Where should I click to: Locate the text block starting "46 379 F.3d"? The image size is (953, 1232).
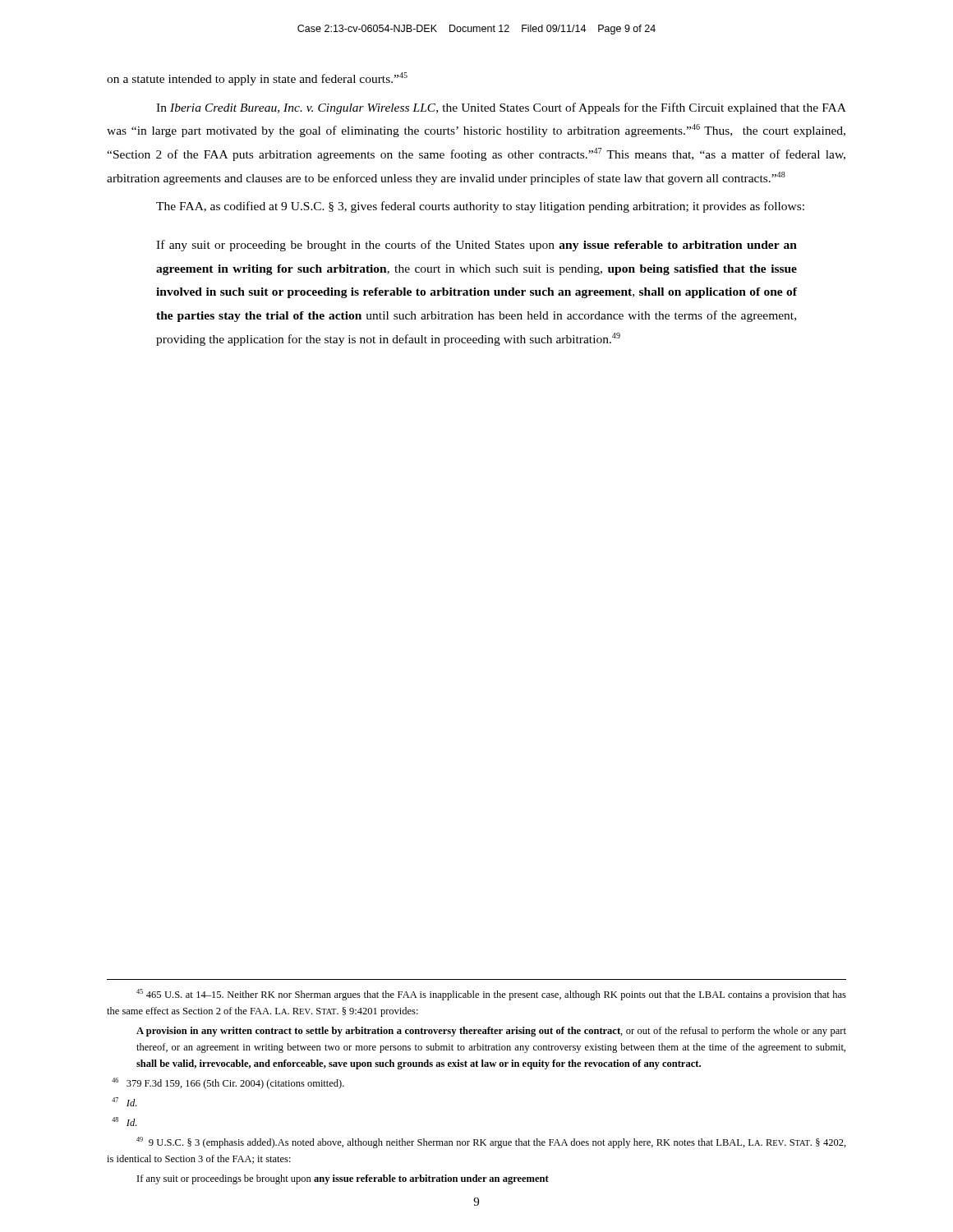pos(226,1083)
